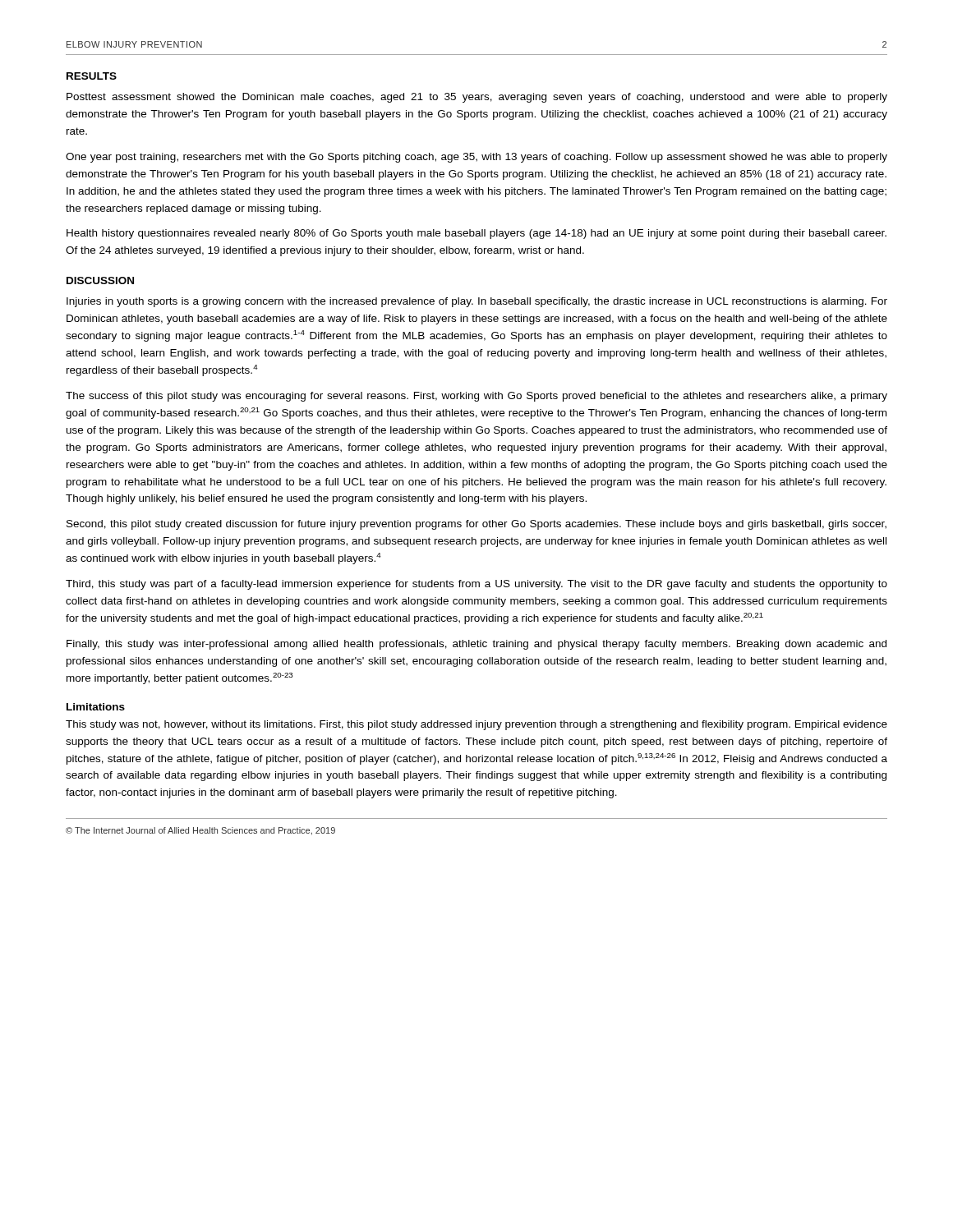Find the text block that says "The success of"

(x=476, y=447)
